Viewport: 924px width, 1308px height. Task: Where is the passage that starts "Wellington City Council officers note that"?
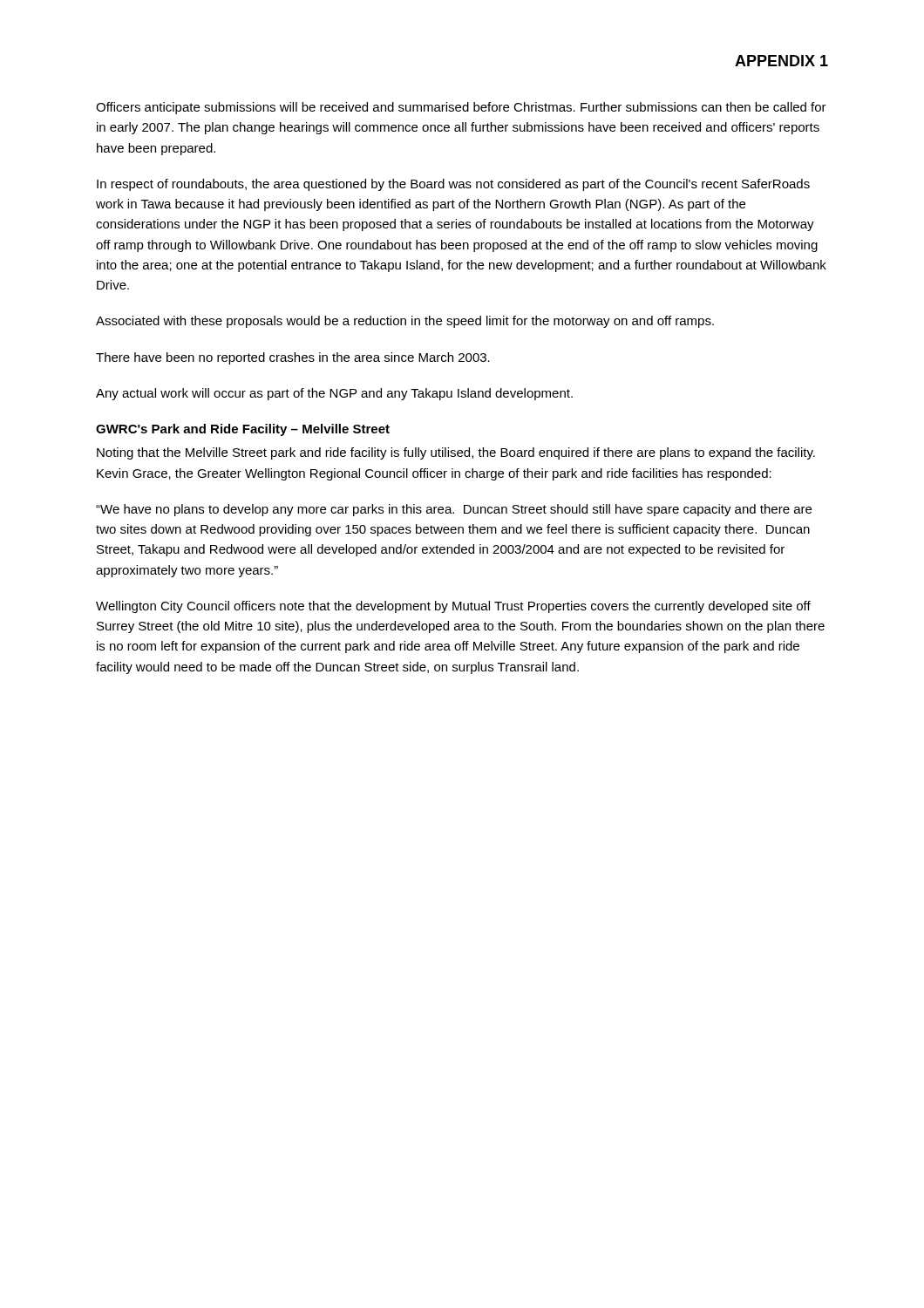tap(460, 636)
